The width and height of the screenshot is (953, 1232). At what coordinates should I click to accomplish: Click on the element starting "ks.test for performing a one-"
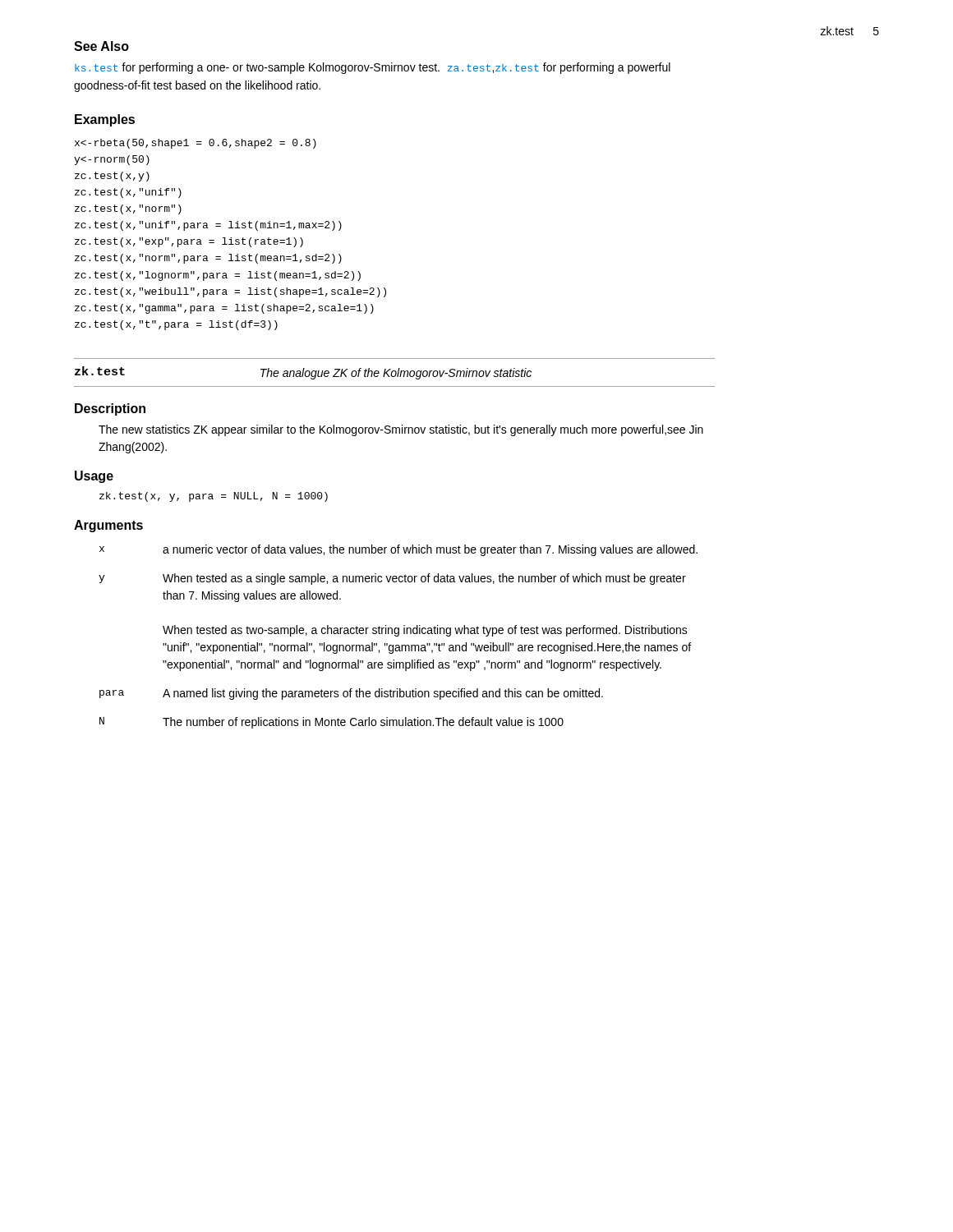tap(372, 76)
